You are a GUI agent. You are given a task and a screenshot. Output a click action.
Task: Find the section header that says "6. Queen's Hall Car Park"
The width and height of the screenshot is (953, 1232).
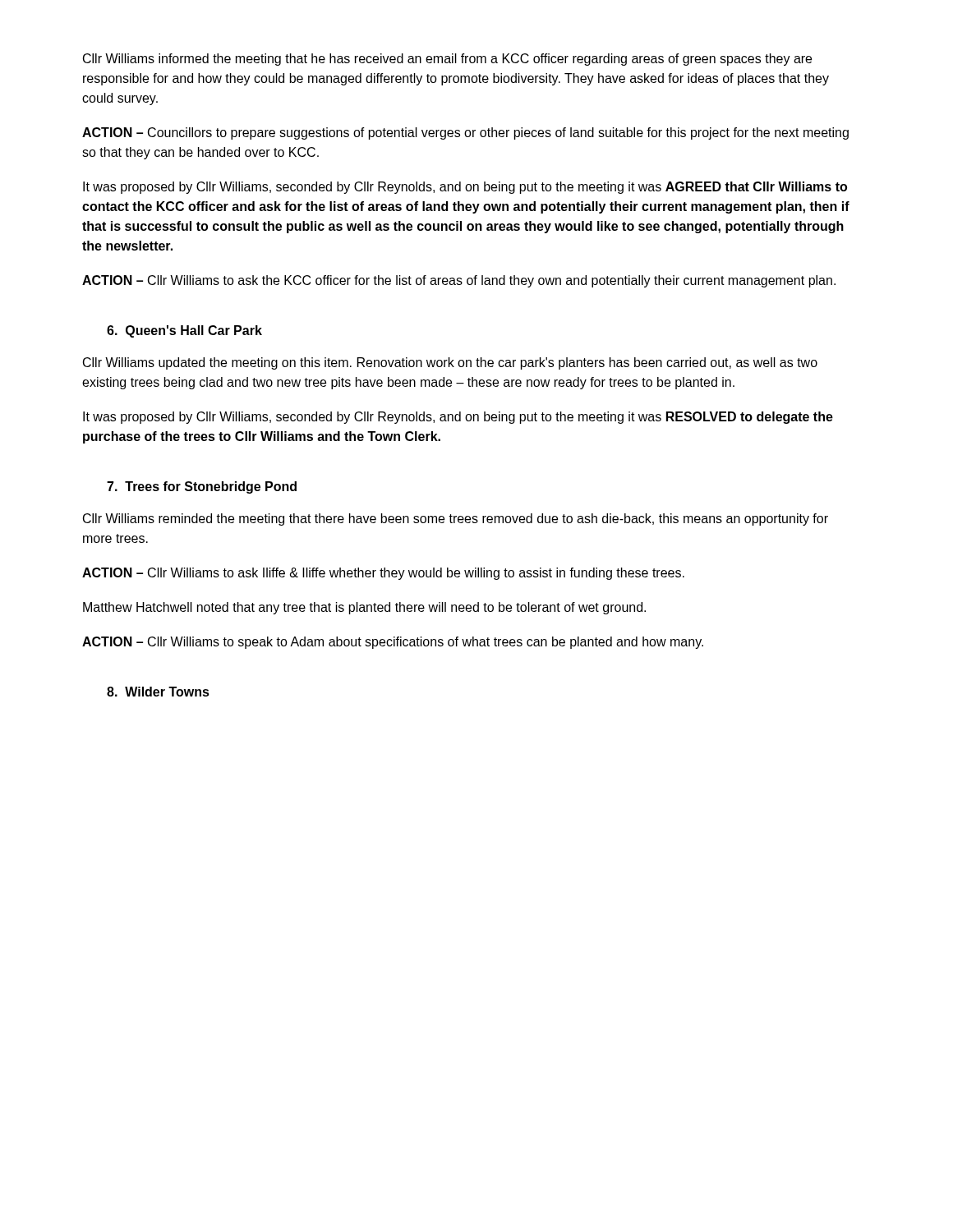click(184, 331)
